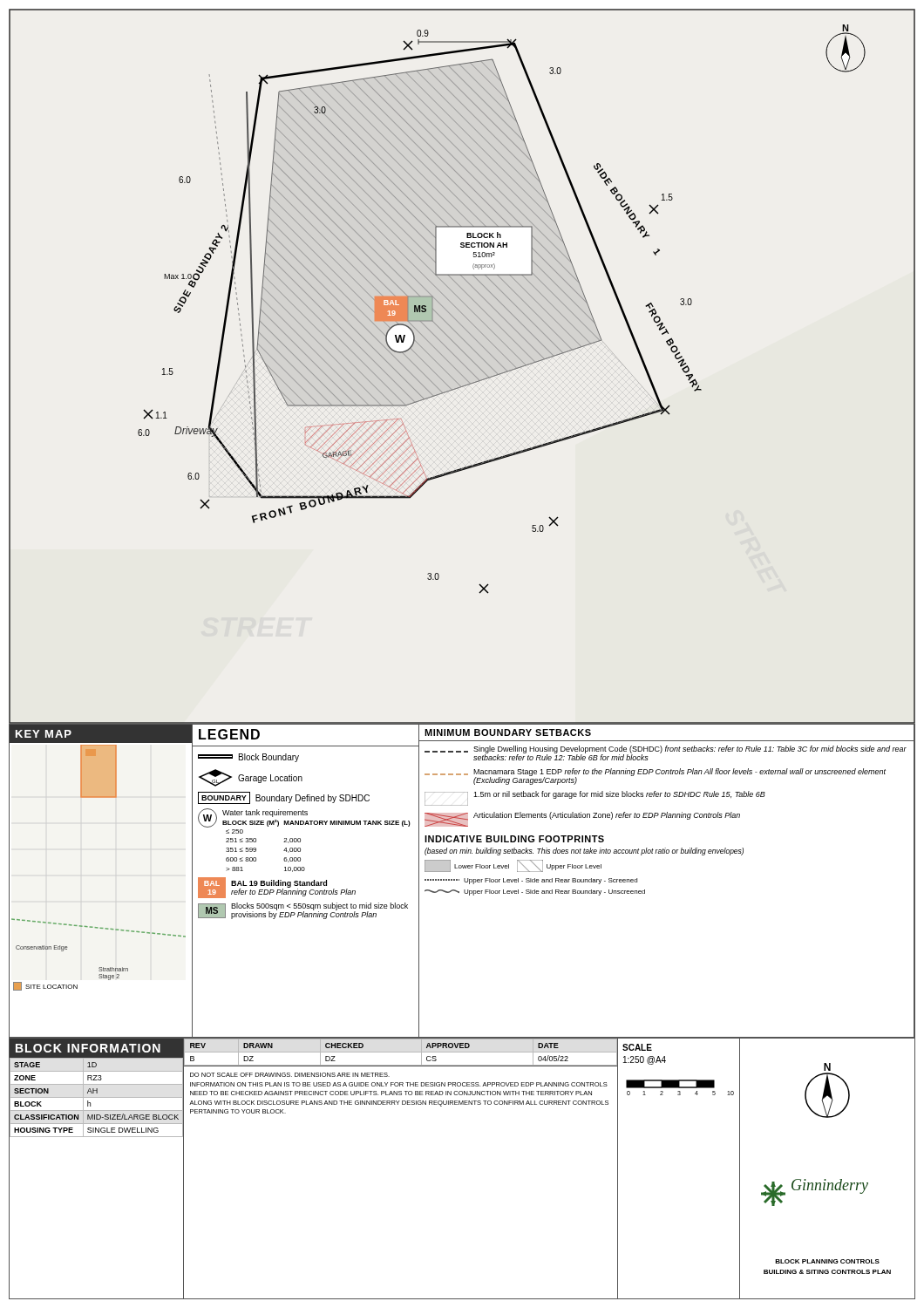
Task: Find the table that mentions "REV"
Action: pos(401,1052)
